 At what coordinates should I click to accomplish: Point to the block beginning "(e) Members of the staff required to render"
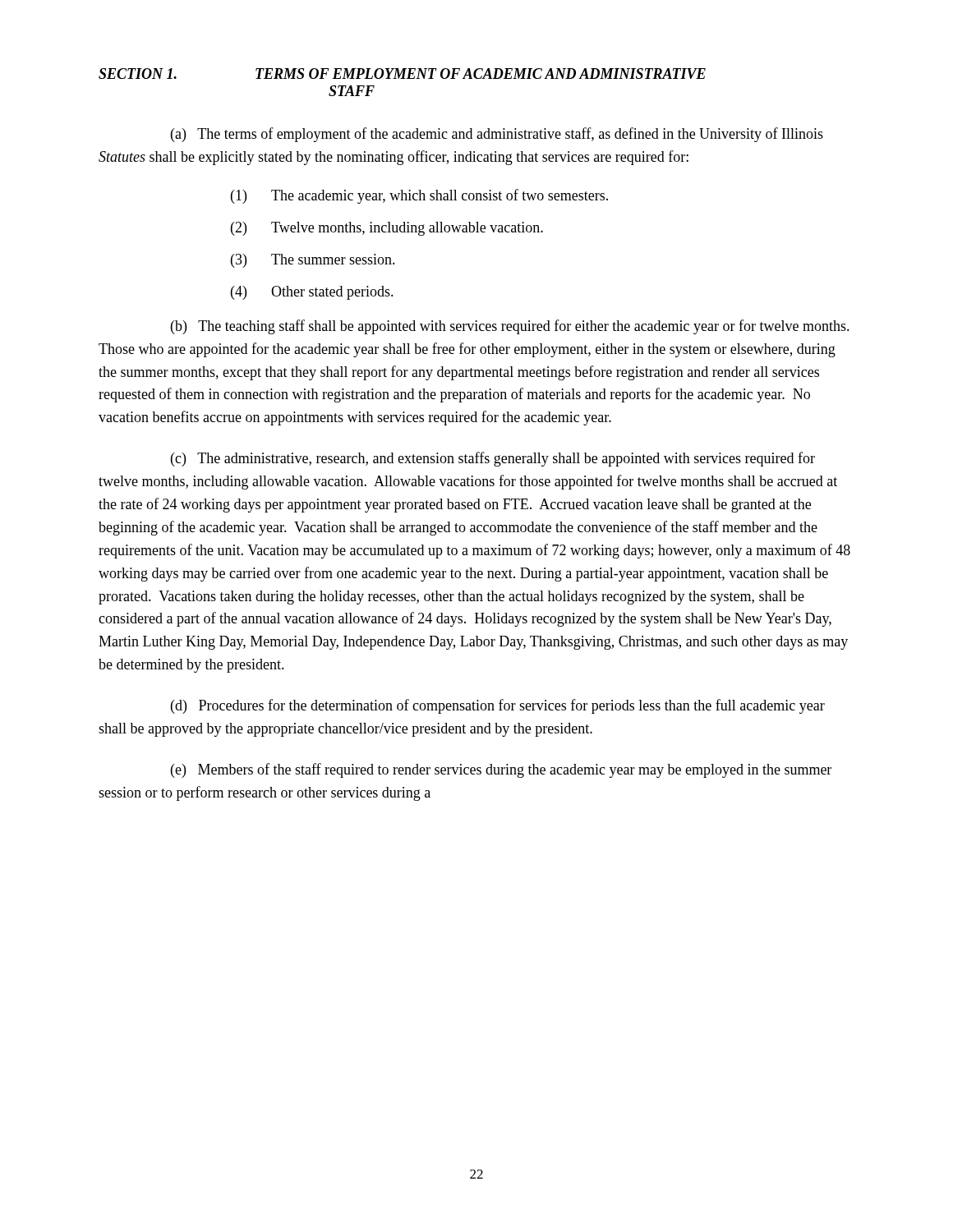click(x=465, y=781)
